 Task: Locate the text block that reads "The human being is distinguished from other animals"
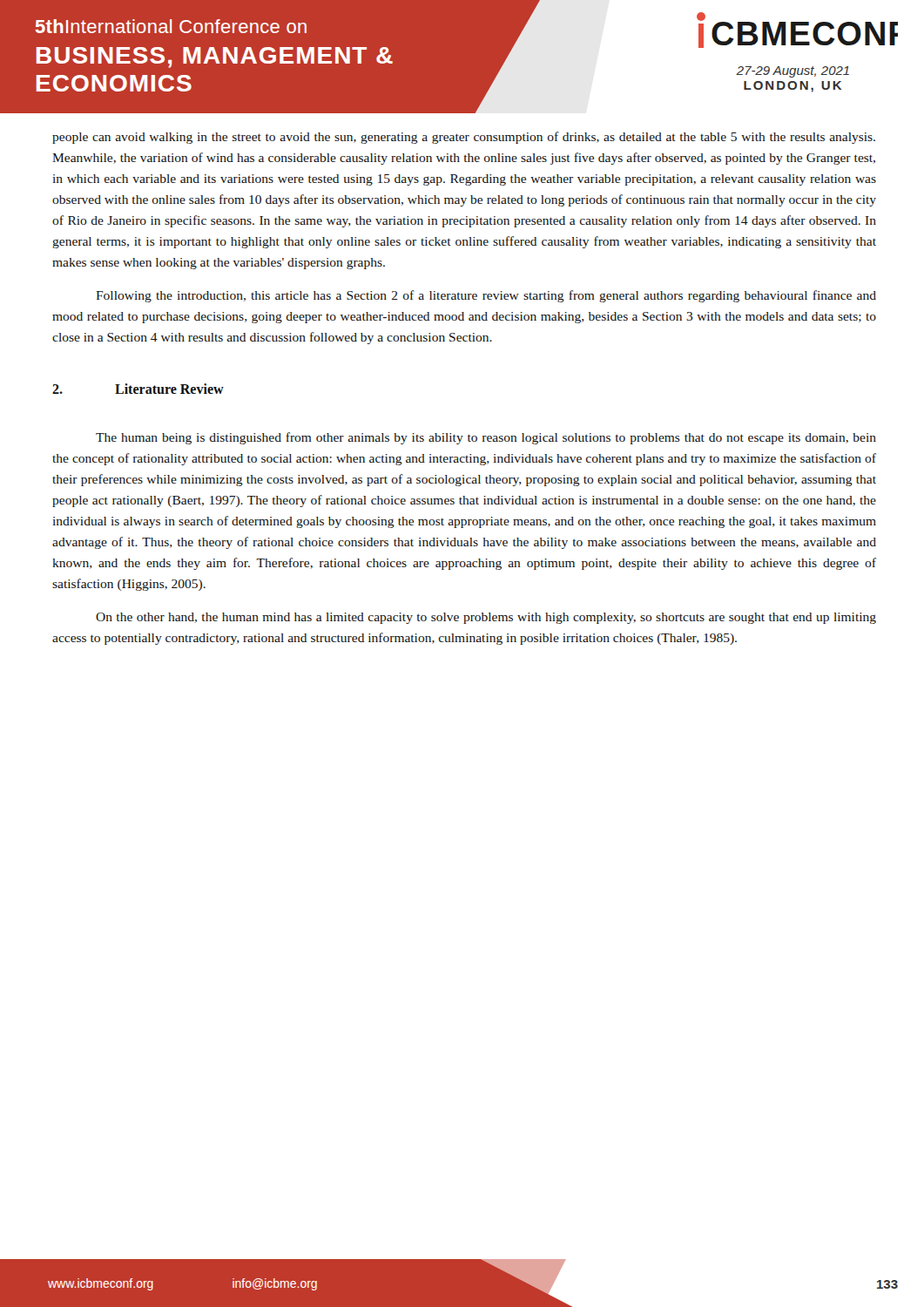464,511
